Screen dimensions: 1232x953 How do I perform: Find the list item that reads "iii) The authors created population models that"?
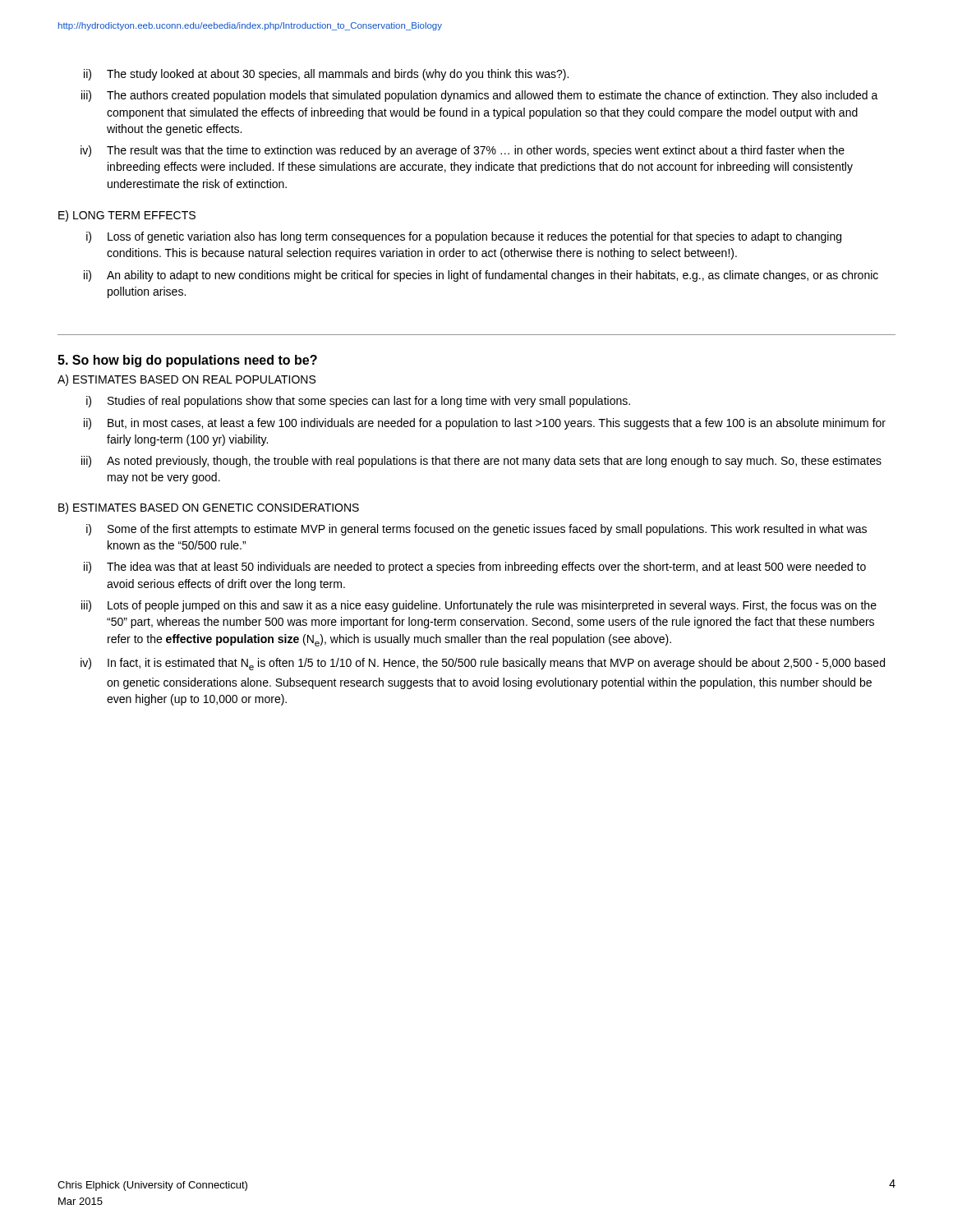476,112
